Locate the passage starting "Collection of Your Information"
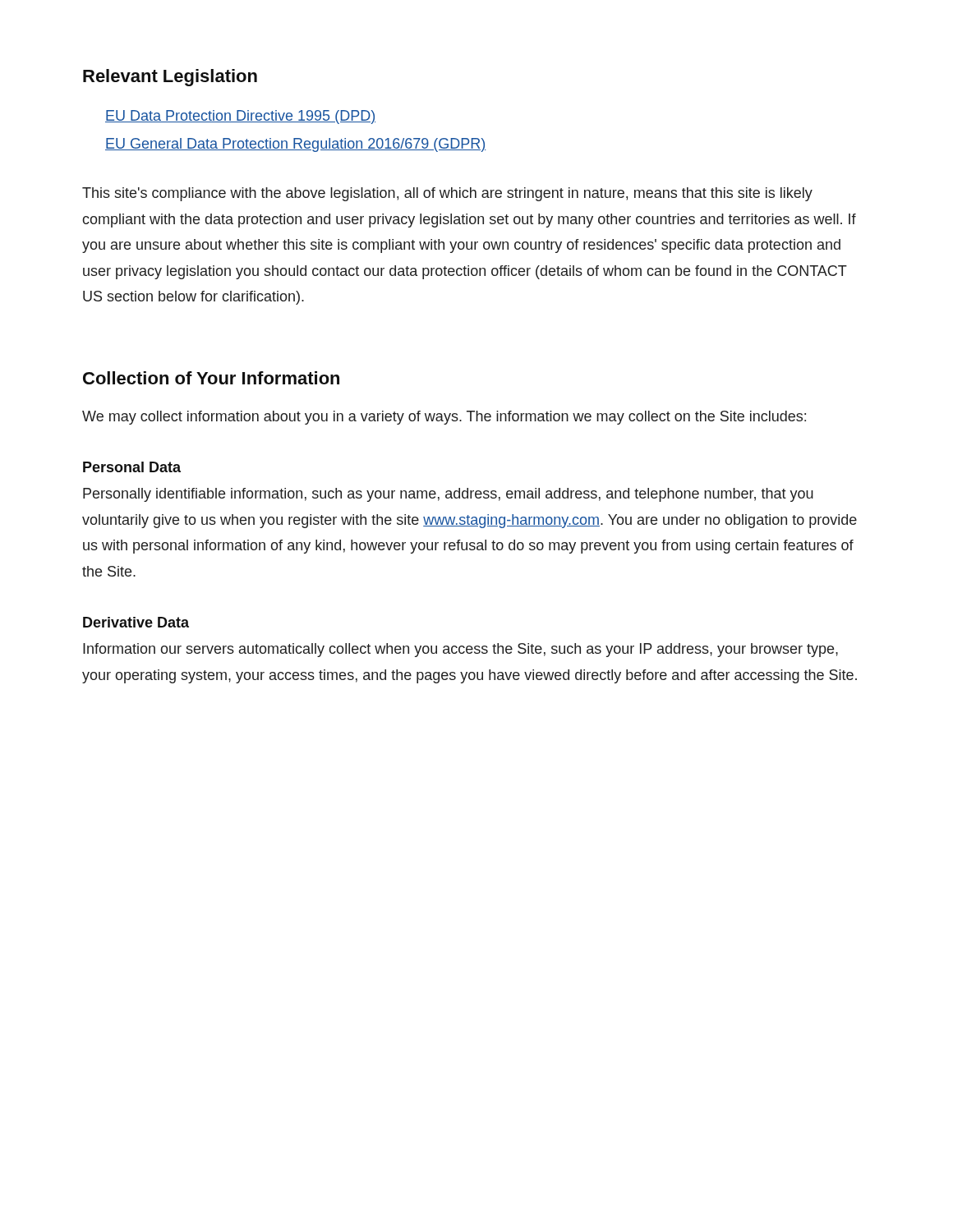 [211, 378]
